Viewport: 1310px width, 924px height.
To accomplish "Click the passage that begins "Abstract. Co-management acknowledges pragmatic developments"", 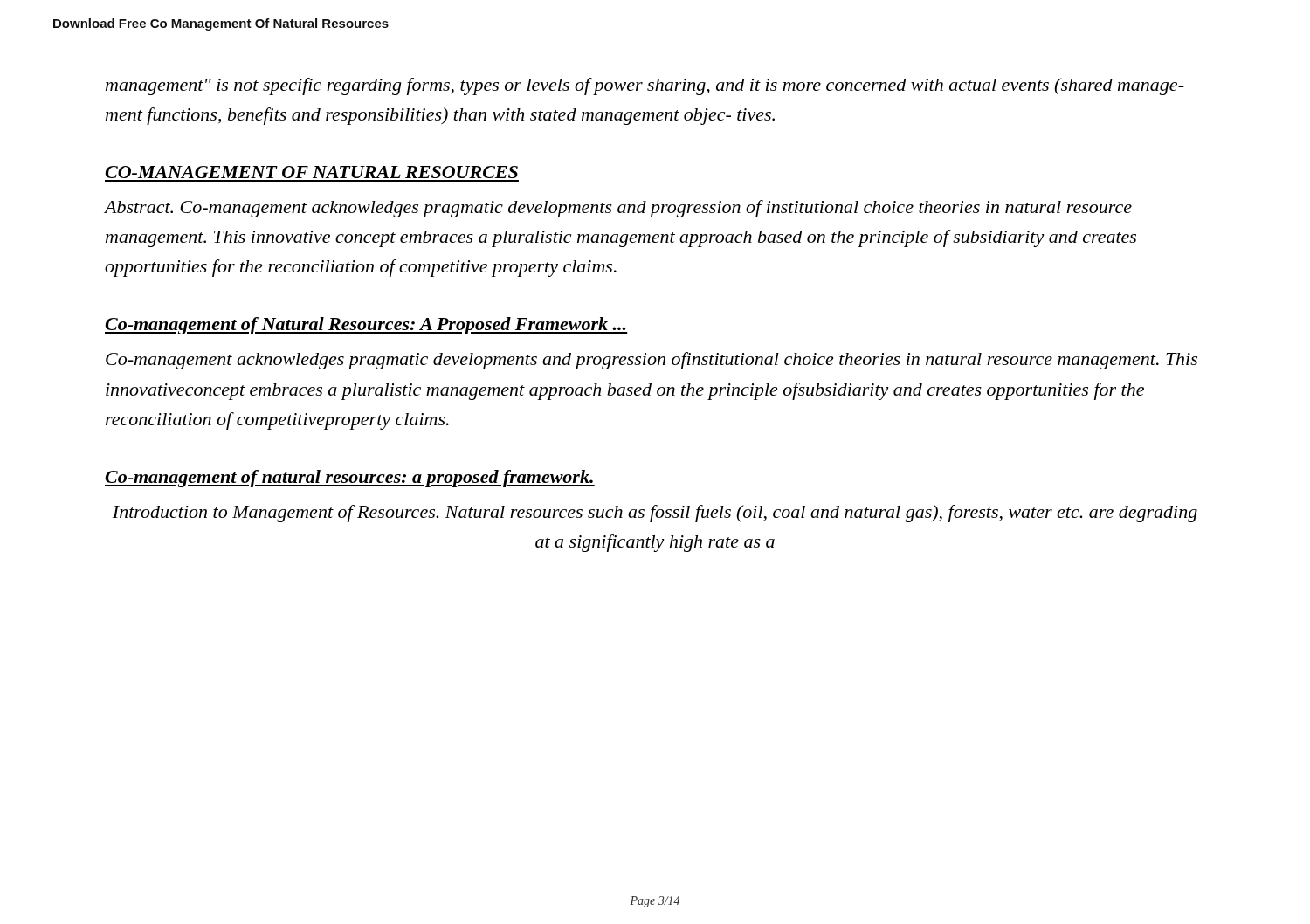I will (621, 236).
